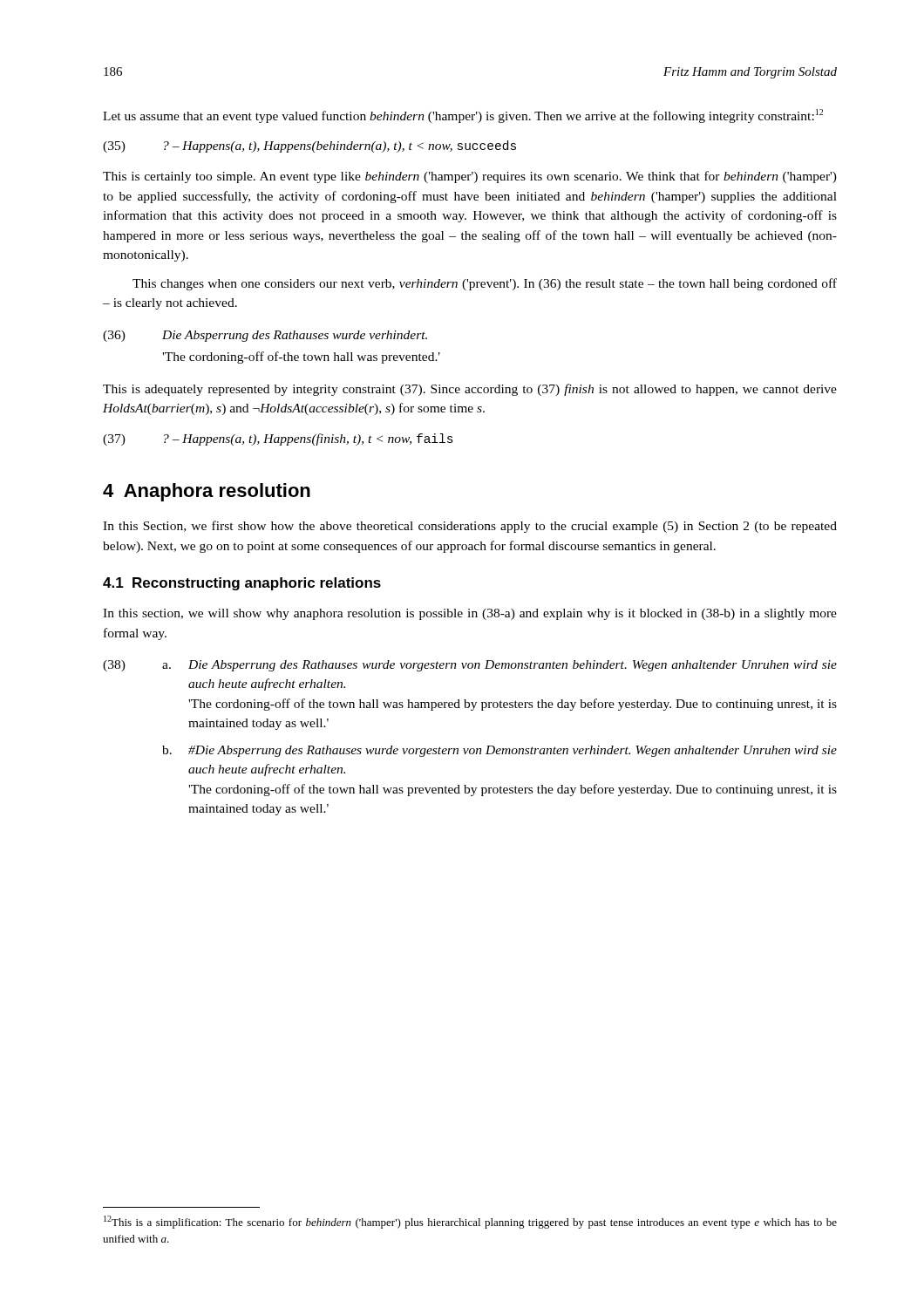924x1308 pixels.
Task: Click on the passage starting "(35) ? – Happens(a, t), Happens(behindern(a),"
Action: coord(470,146)
